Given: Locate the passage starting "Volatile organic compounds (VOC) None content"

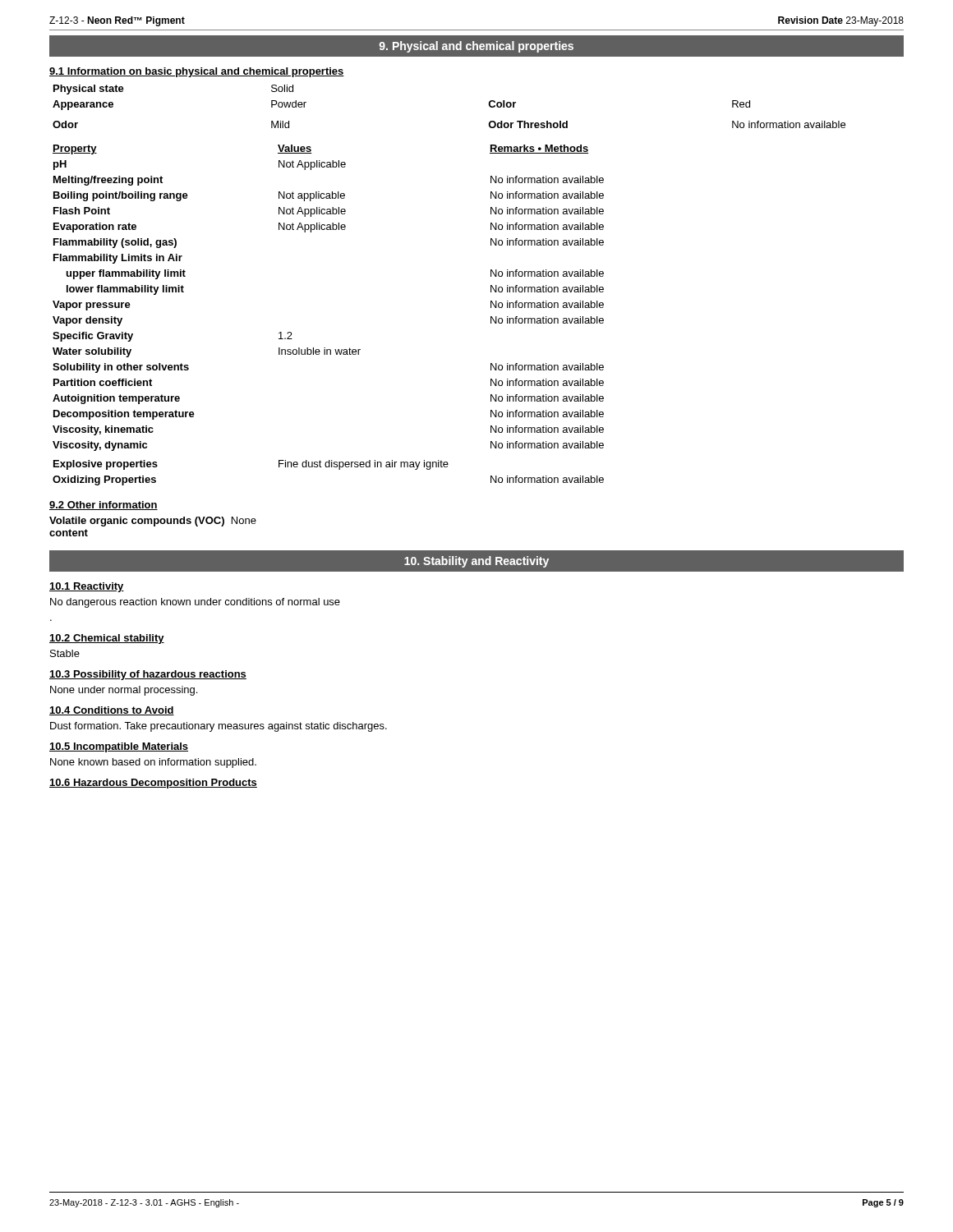Looking at the screenshot, I should 153,526.
